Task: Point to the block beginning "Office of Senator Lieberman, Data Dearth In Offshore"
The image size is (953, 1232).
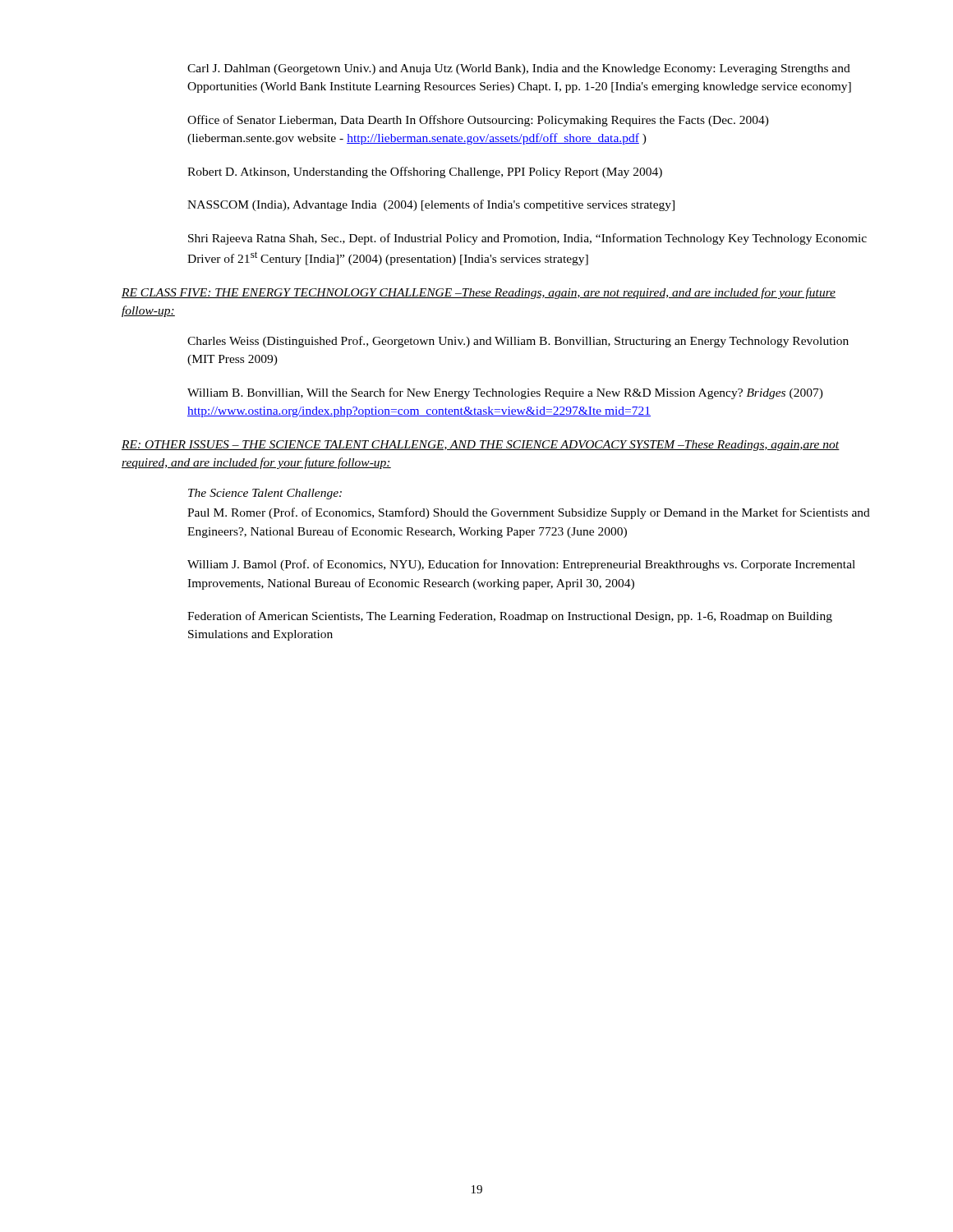Action: (478, 129)
